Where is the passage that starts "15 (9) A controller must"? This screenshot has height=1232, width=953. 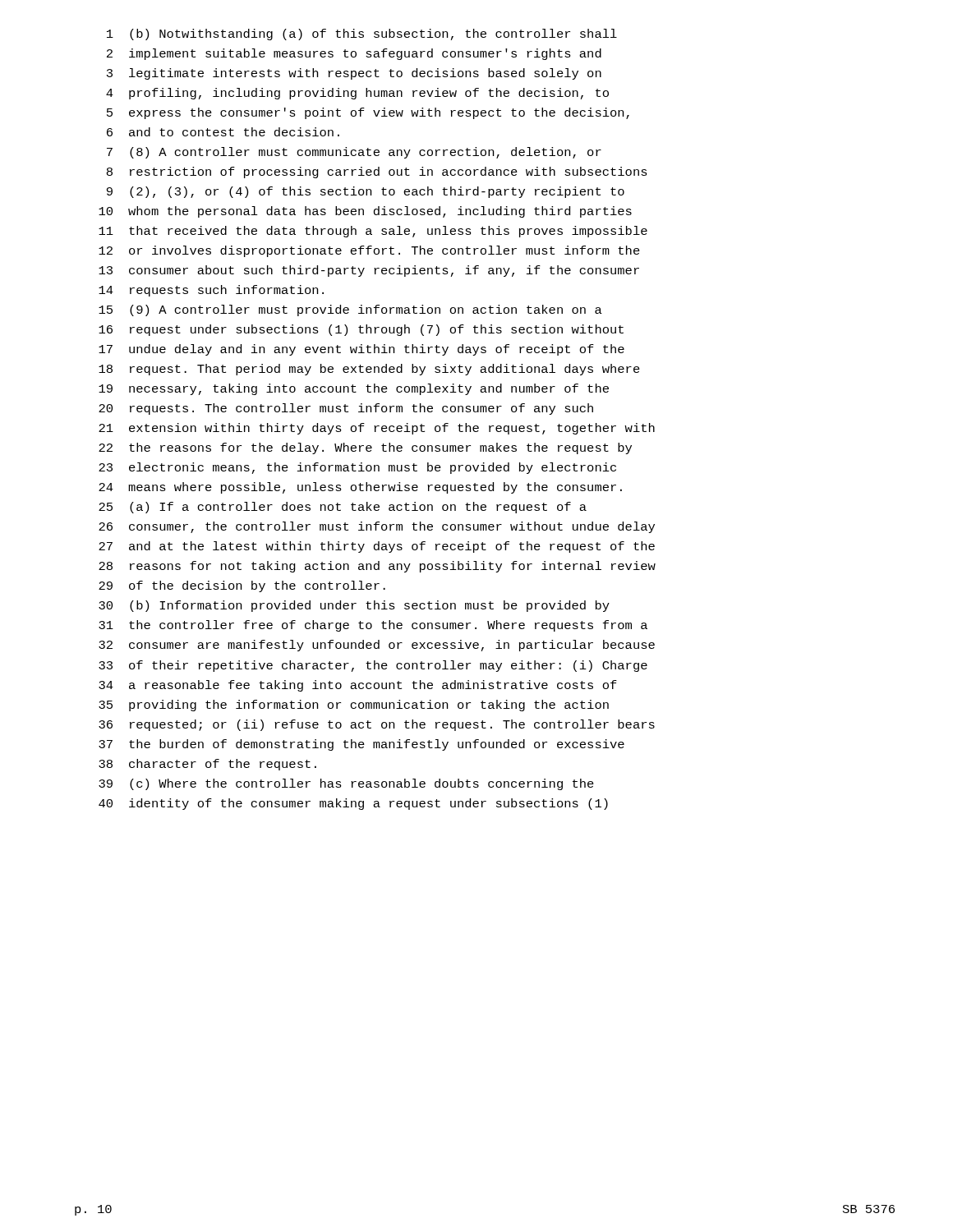[485, 399]
